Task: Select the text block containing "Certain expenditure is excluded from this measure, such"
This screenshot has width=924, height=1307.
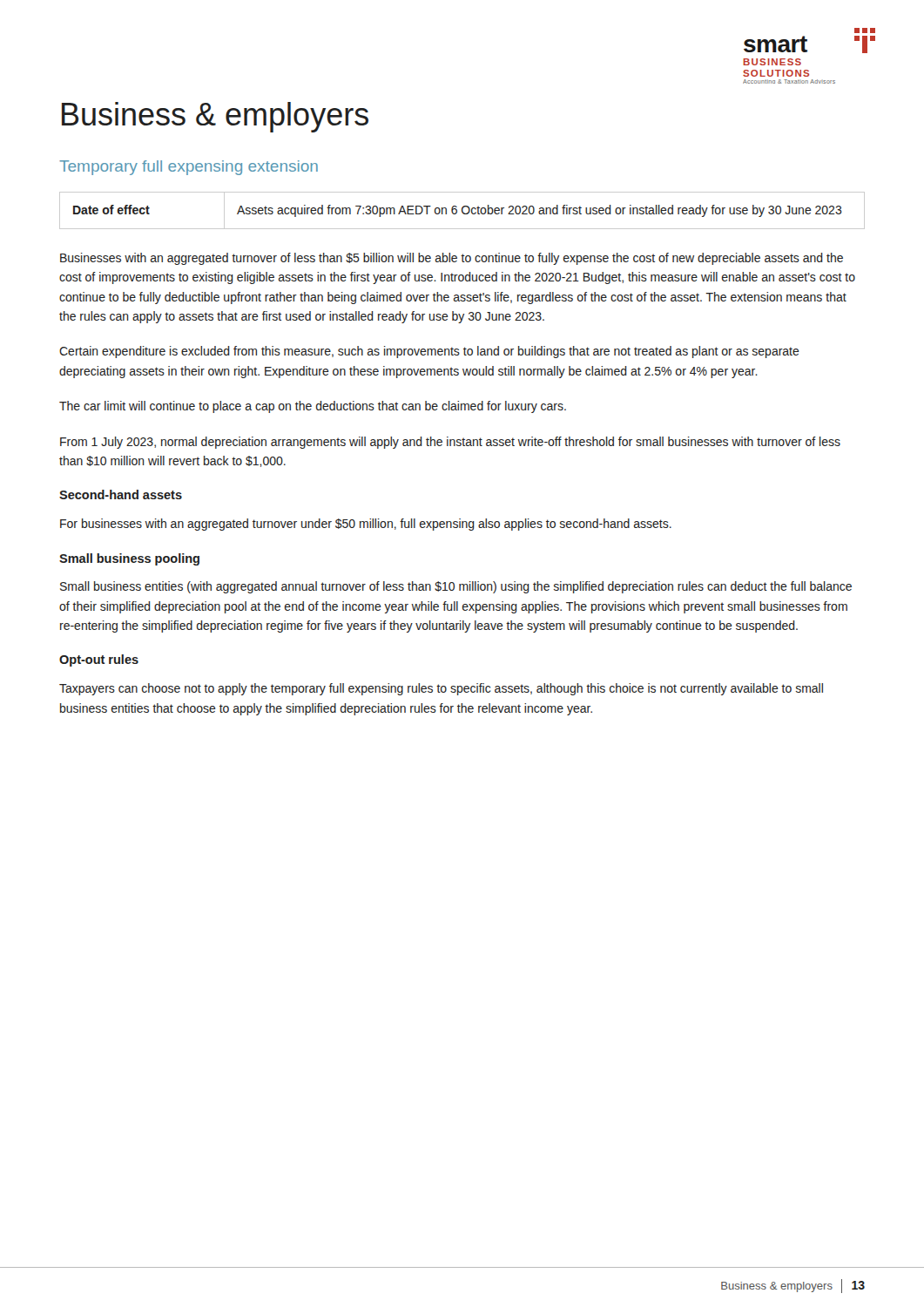Action: (429, 361)
